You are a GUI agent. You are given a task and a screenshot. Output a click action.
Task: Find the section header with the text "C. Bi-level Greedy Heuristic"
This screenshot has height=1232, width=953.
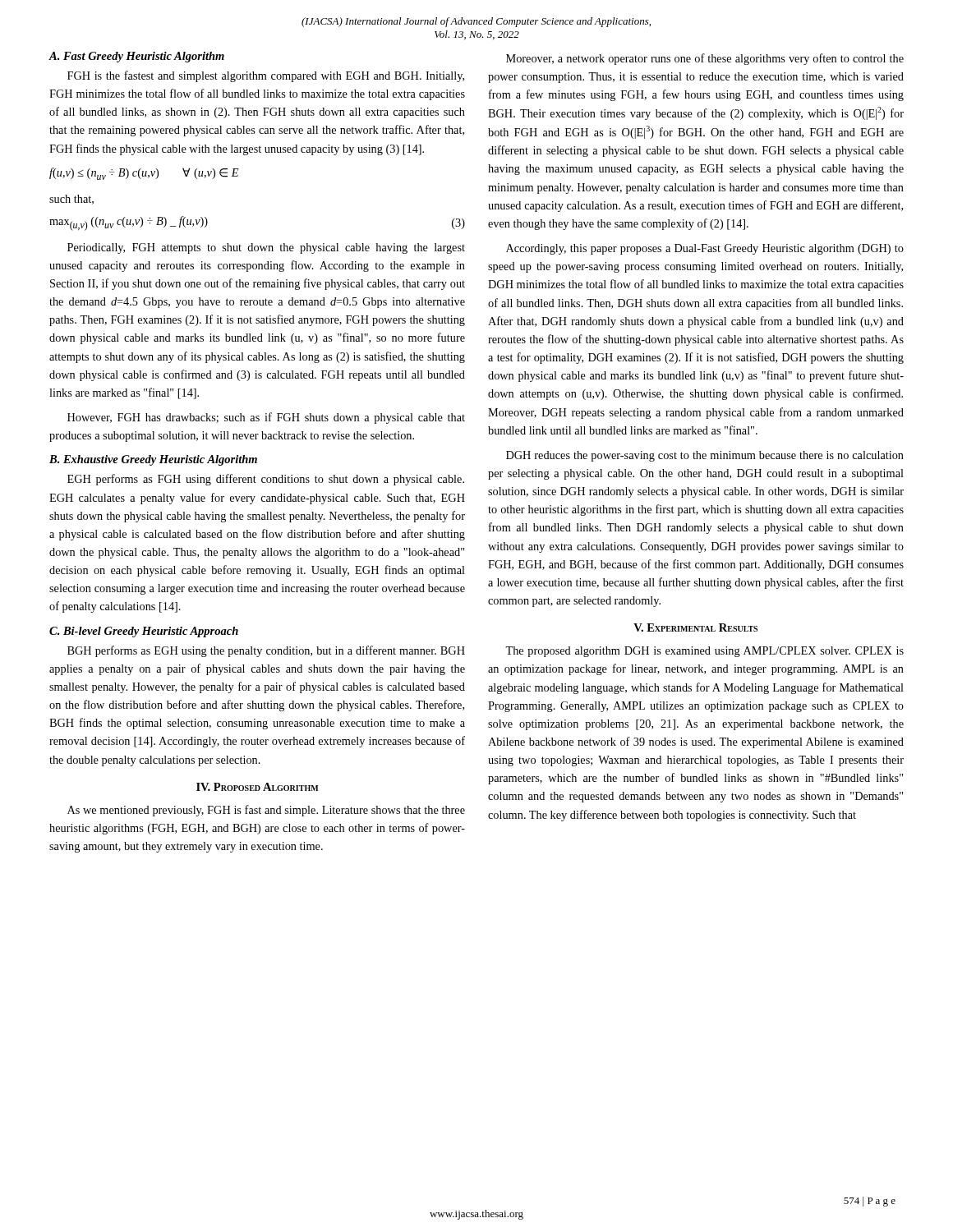point(144,630)
